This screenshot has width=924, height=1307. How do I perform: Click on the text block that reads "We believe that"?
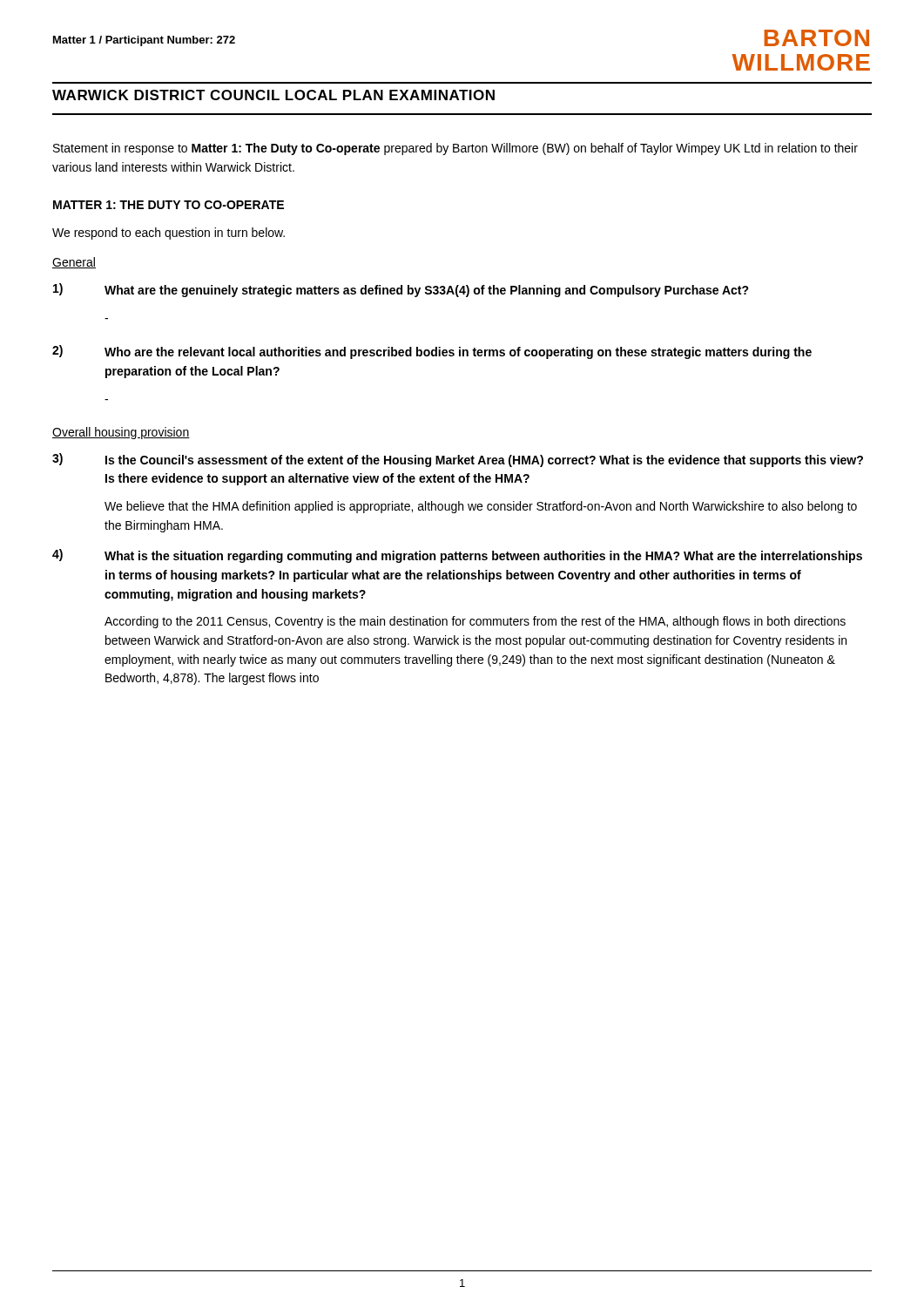coord(481,516)
